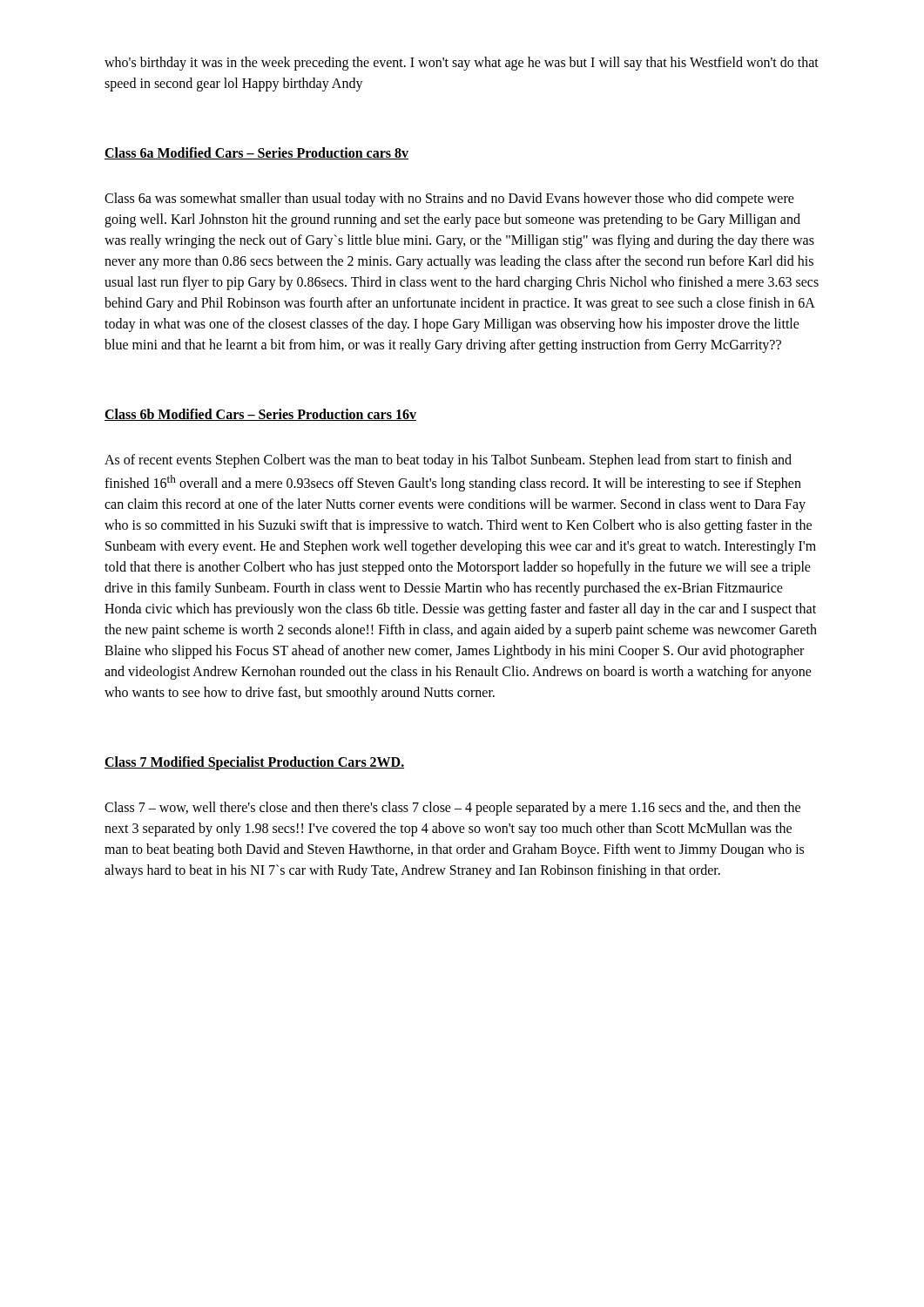Where is the section header that starts "Class 6a Modified Cars – Series"?
The width and height of the screenshot is (924, 1307).
(257, 153)
